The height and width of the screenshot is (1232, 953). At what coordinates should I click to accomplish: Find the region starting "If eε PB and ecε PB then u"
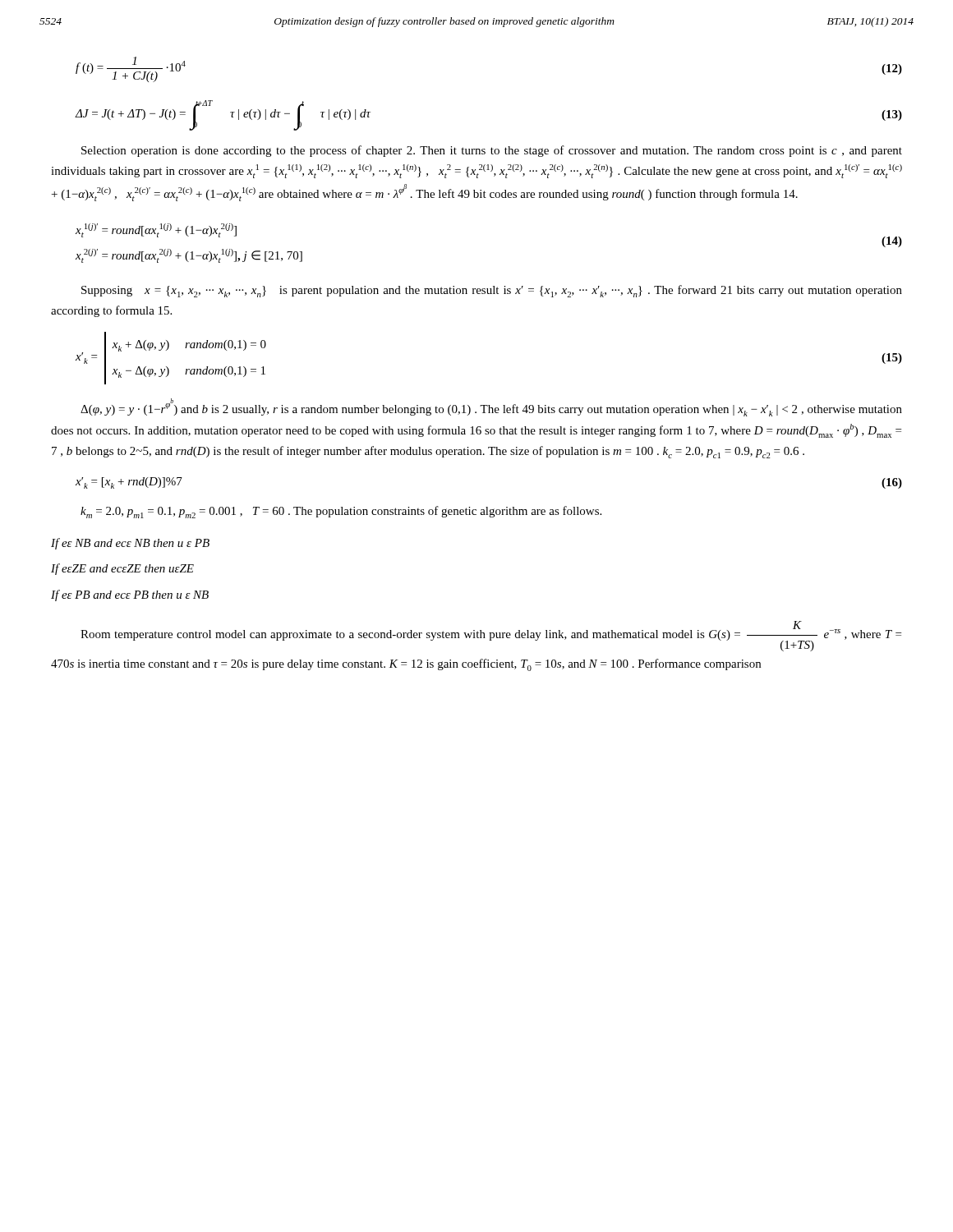click(130, 594)
